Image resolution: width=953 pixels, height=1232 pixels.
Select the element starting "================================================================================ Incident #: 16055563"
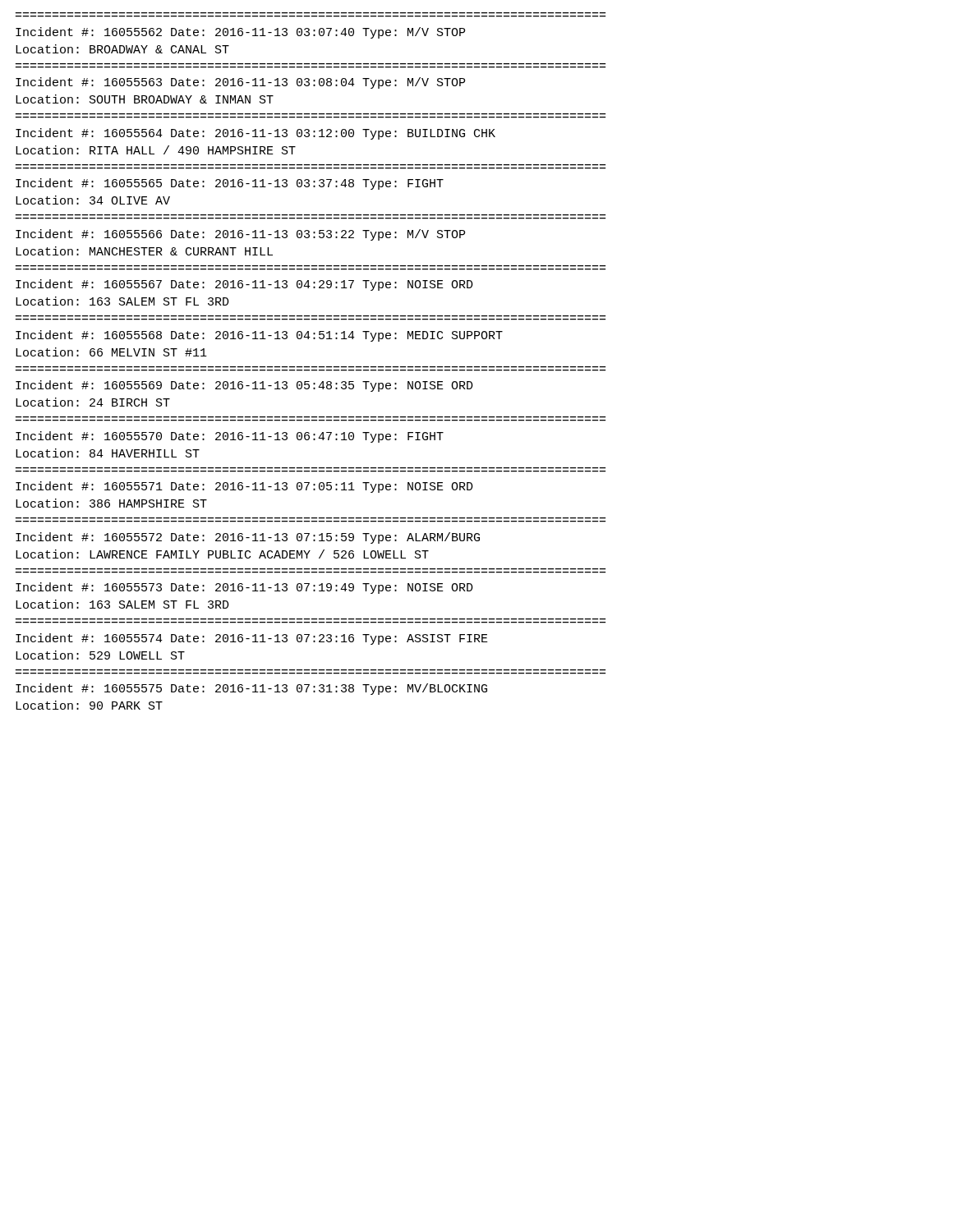tap(240, 83)
